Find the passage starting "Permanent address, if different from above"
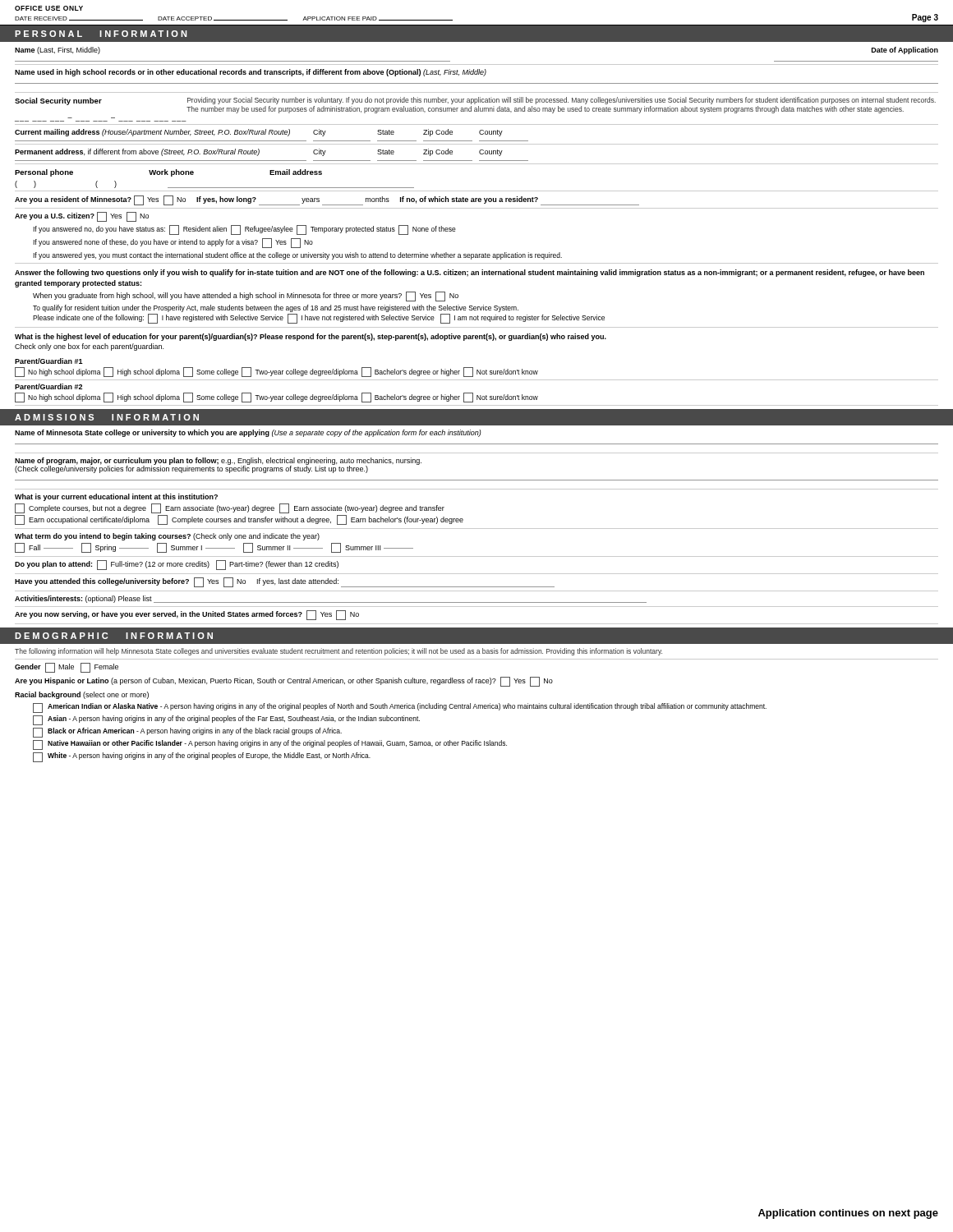953x1232 pixels. [476, 154]
